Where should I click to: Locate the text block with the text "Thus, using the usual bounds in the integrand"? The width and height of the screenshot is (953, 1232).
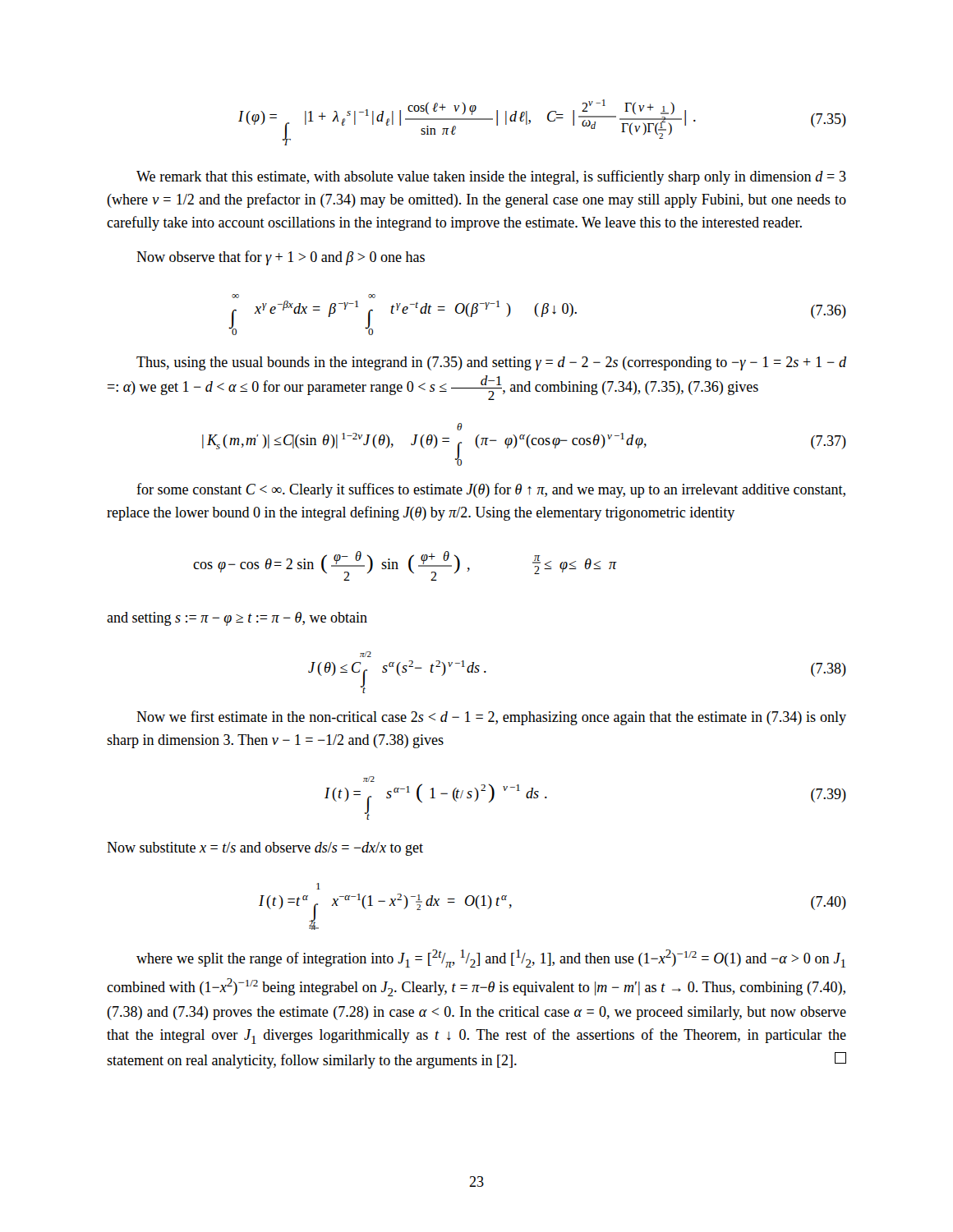click(x=476, y=378)
